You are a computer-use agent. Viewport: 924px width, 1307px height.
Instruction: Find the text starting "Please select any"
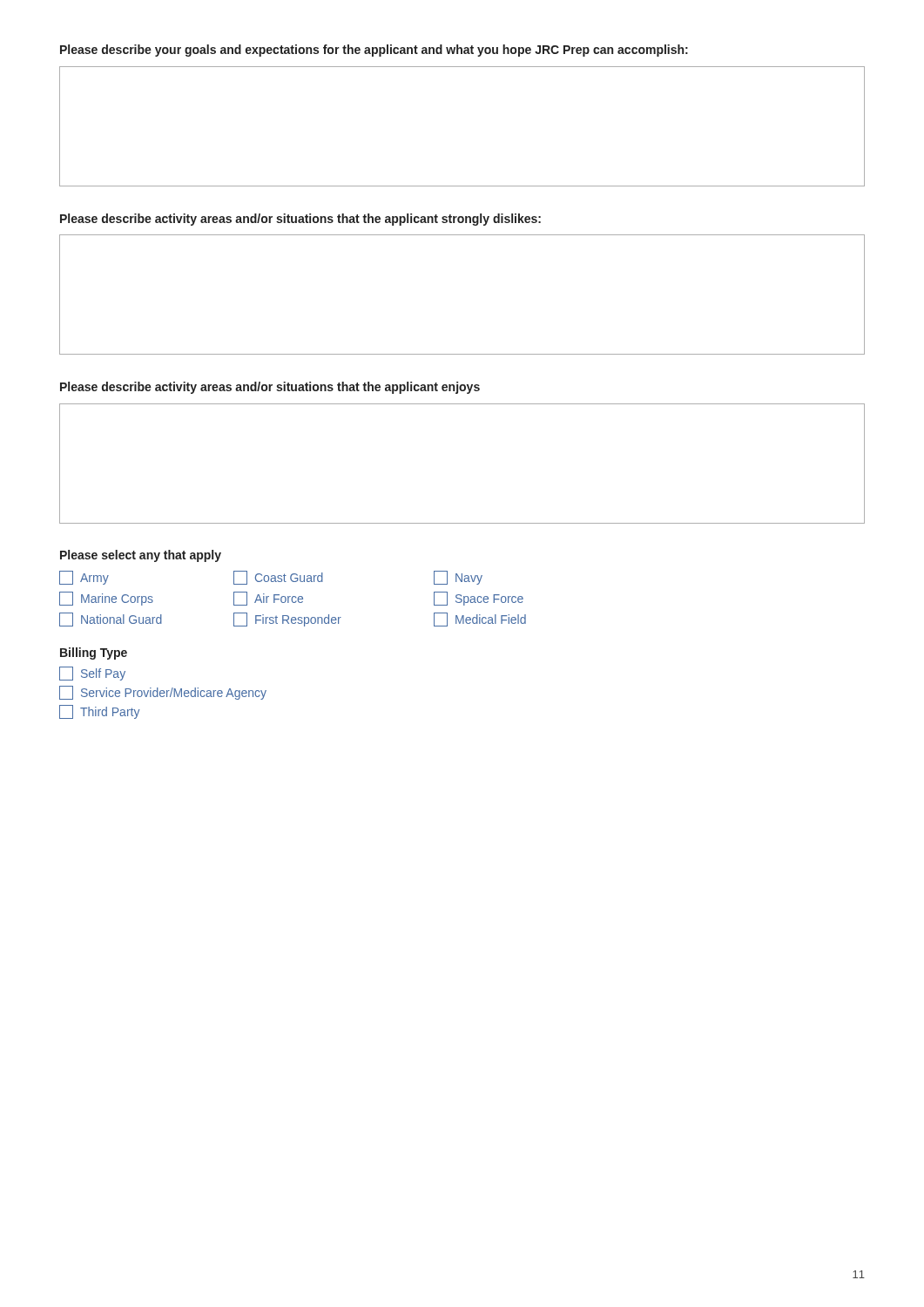(462, 587)
